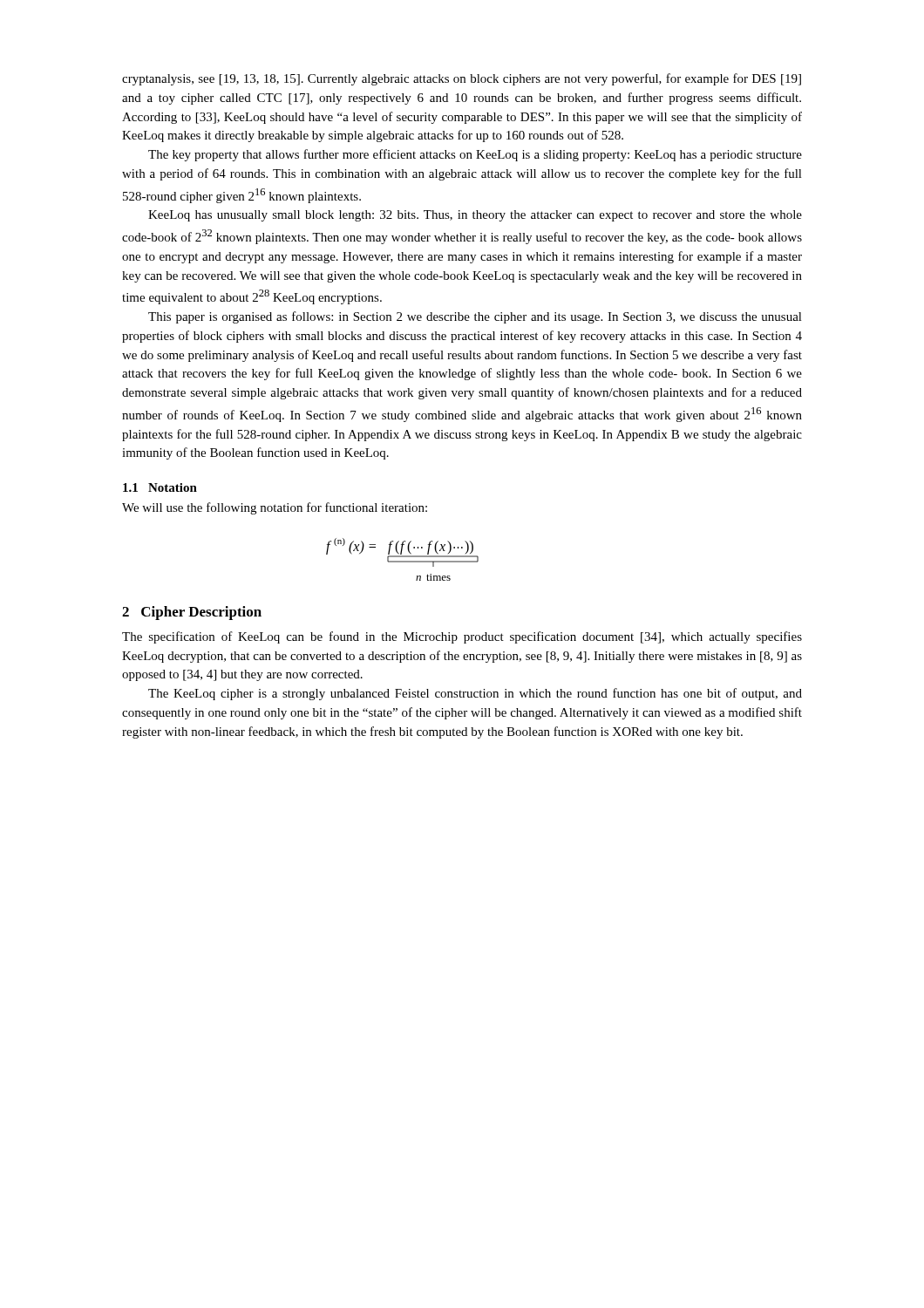Find the block starting "1.1 Notation"

point(159,487)
